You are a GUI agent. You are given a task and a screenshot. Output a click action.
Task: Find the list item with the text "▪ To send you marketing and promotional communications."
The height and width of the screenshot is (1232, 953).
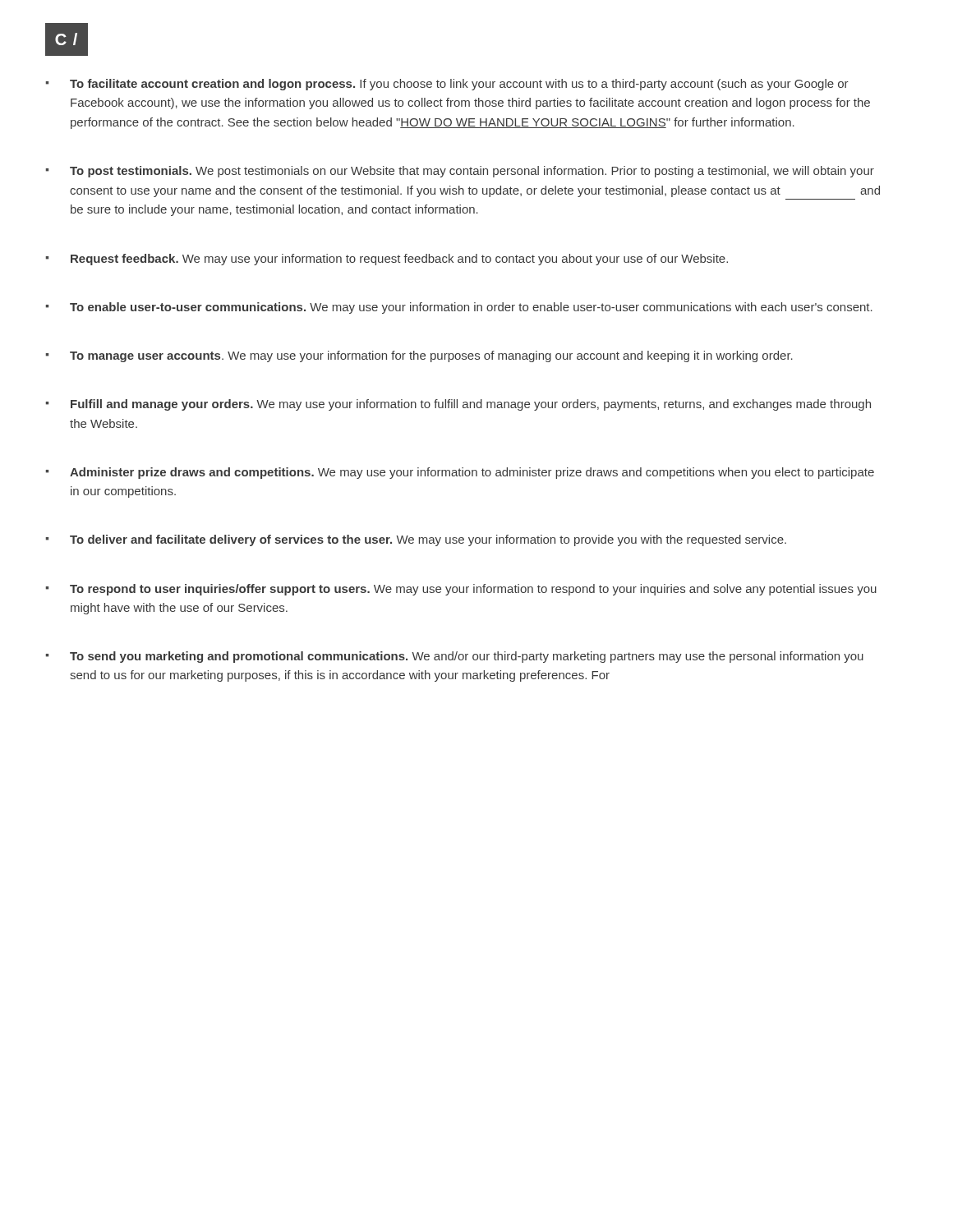coord(466,666)
